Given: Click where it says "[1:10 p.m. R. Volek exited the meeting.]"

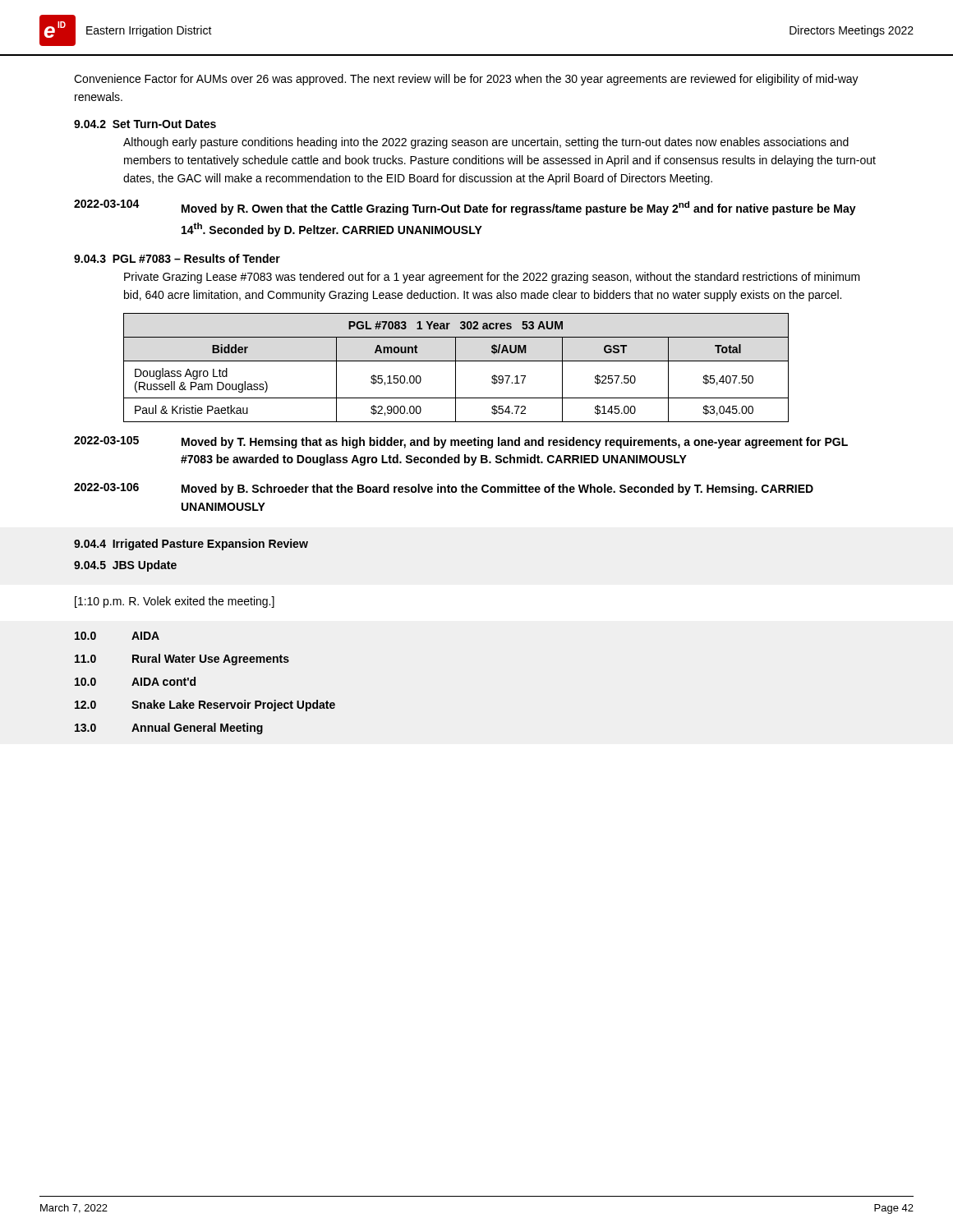Looking at the screenshot, I should [174, 601].
